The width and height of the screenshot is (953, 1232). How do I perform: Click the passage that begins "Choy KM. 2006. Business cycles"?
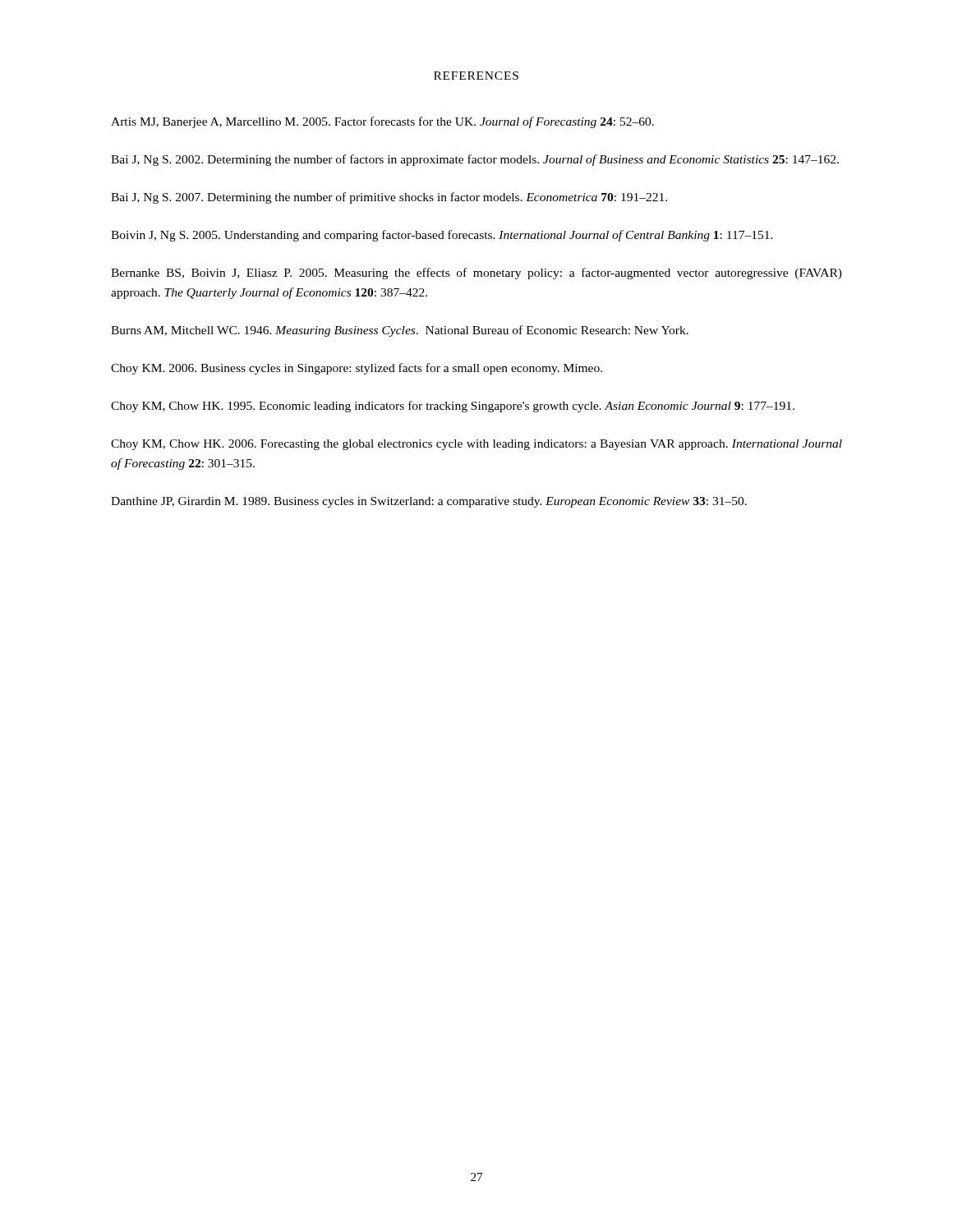pyautogui.click(x=357, y=368)
